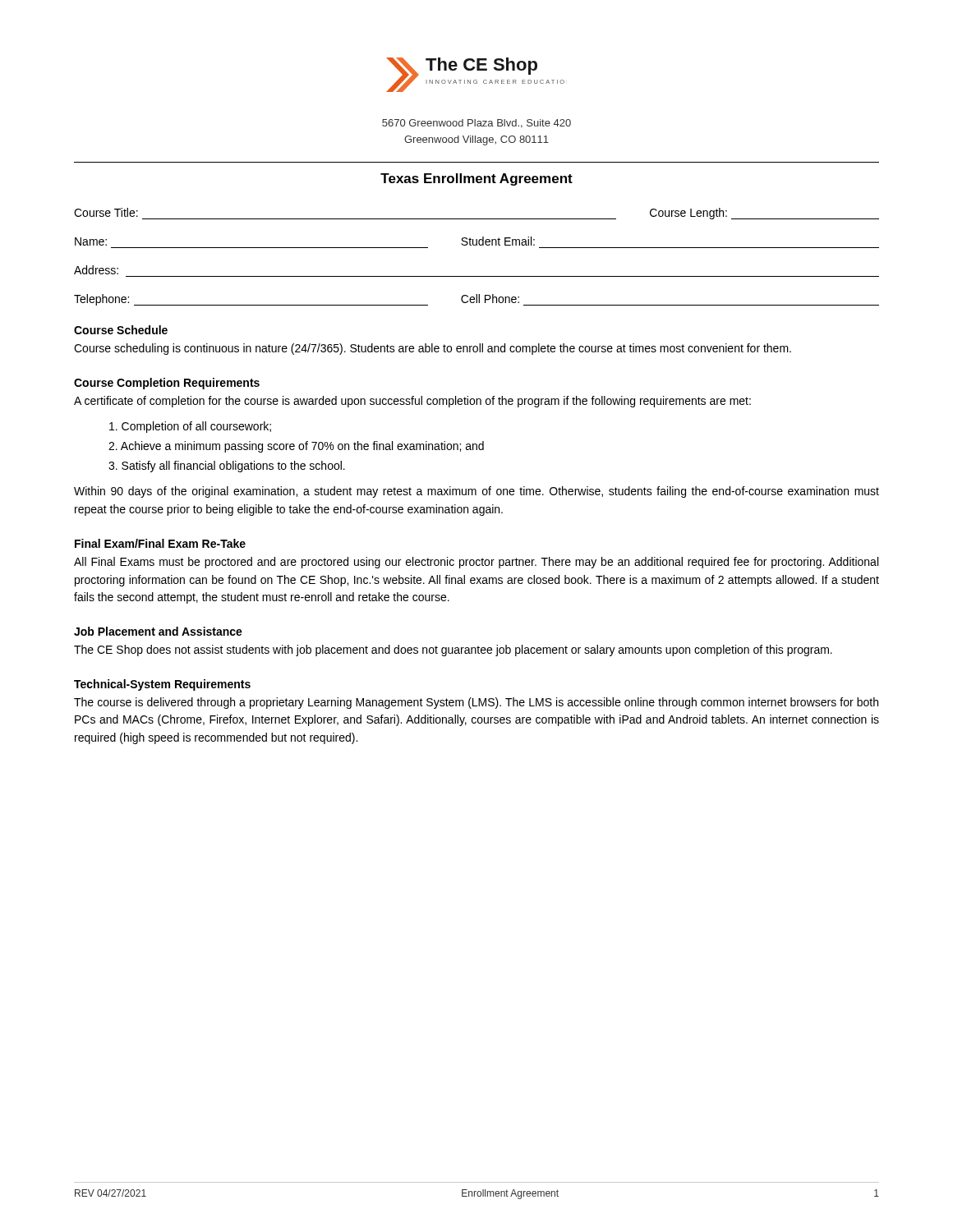Viewport: 953px width, 1232px height.
Task: Find the section header that says "Course Completion Requirements"
Action: click(167, 382)
